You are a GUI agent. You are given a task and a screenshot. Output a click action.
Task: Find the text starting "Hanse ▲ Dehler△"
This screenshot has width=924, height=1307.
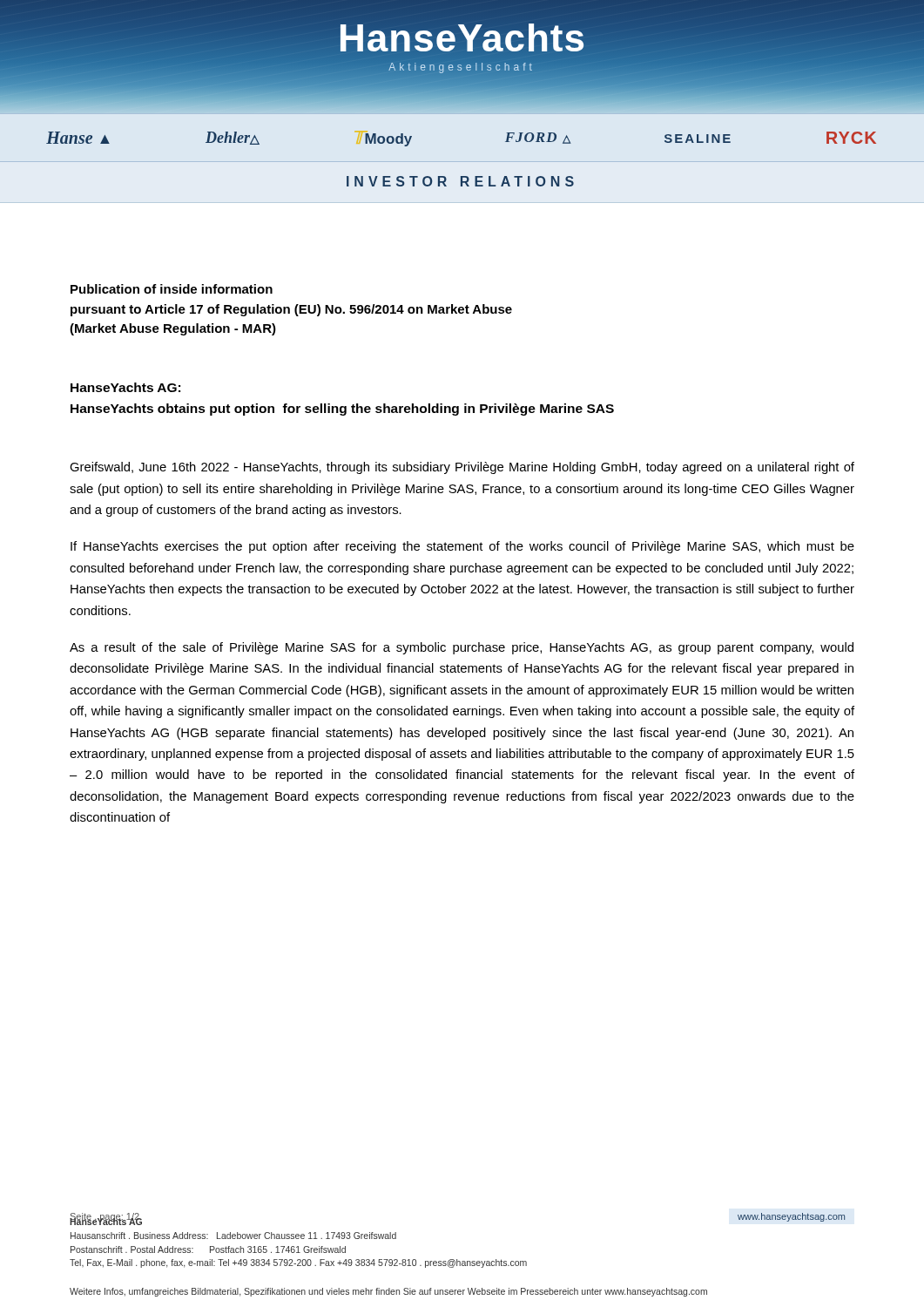tap(81, 139)
